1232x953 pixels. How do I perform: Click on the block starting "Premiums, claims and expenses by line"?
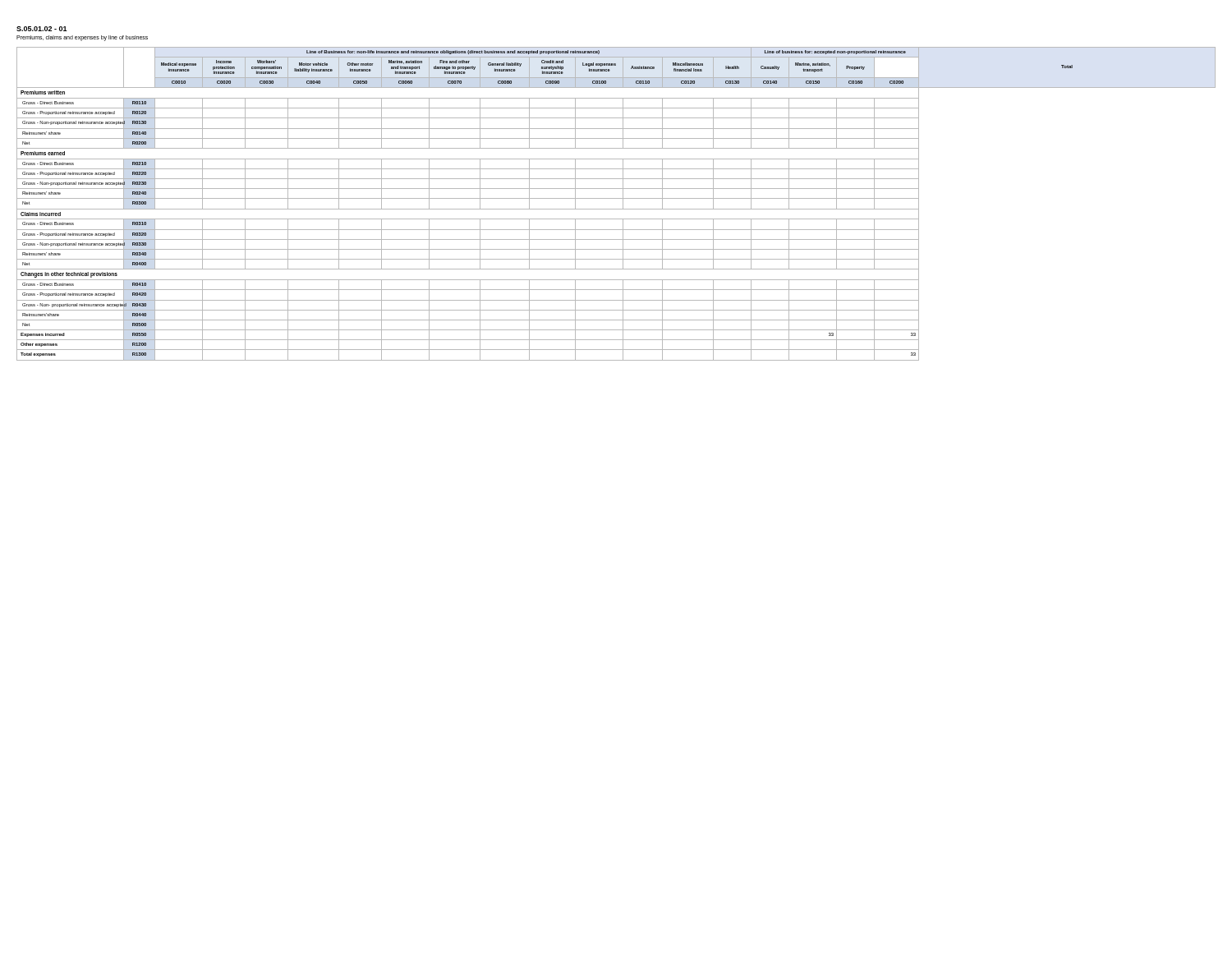pos(82,37)
